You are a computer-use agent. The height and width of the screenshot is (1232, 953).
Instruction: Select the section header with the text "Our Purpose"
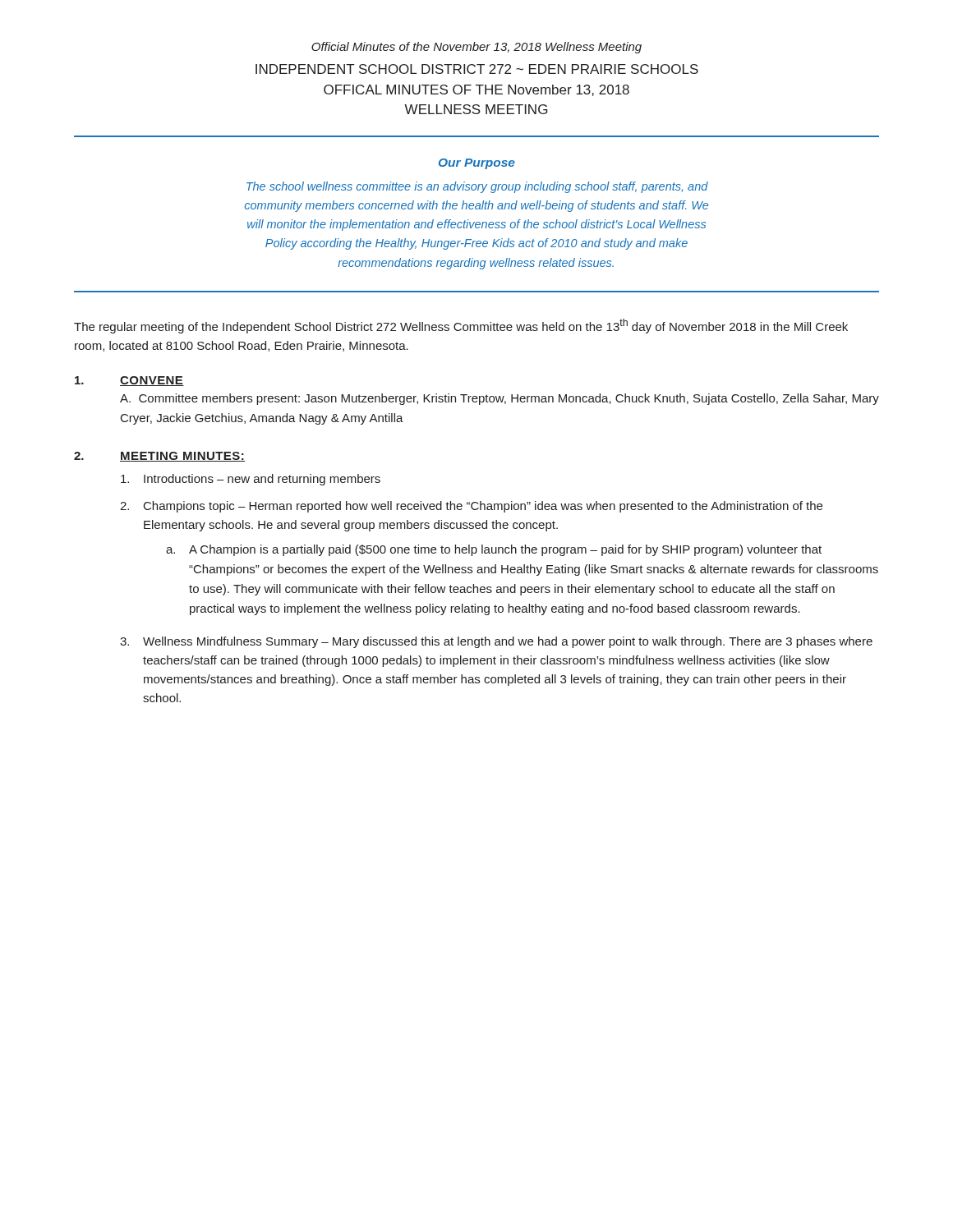[x=476, y=162]
